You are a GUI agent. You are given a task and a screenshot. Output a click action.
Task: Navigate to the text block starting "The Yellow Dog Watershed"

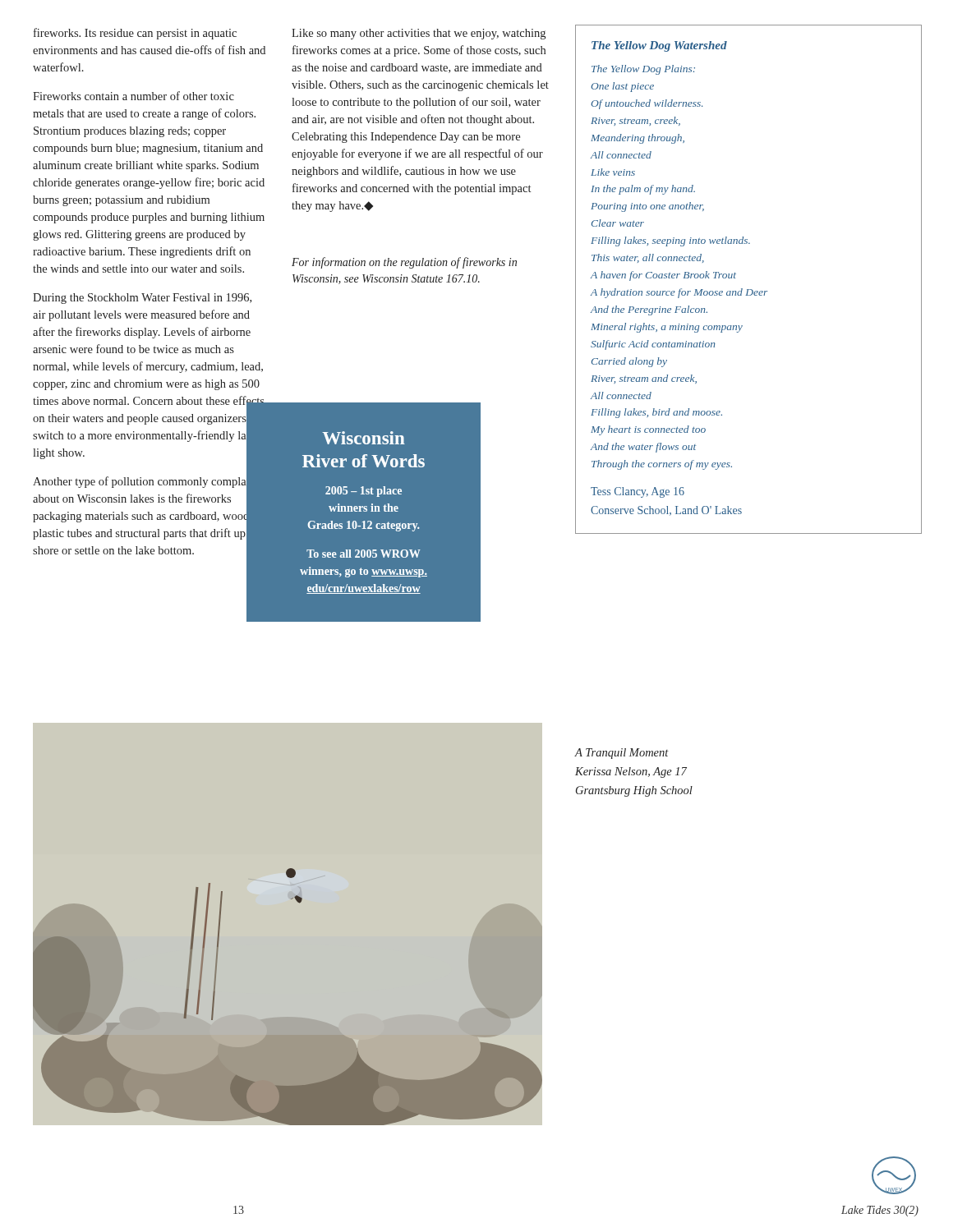(659, 45)
